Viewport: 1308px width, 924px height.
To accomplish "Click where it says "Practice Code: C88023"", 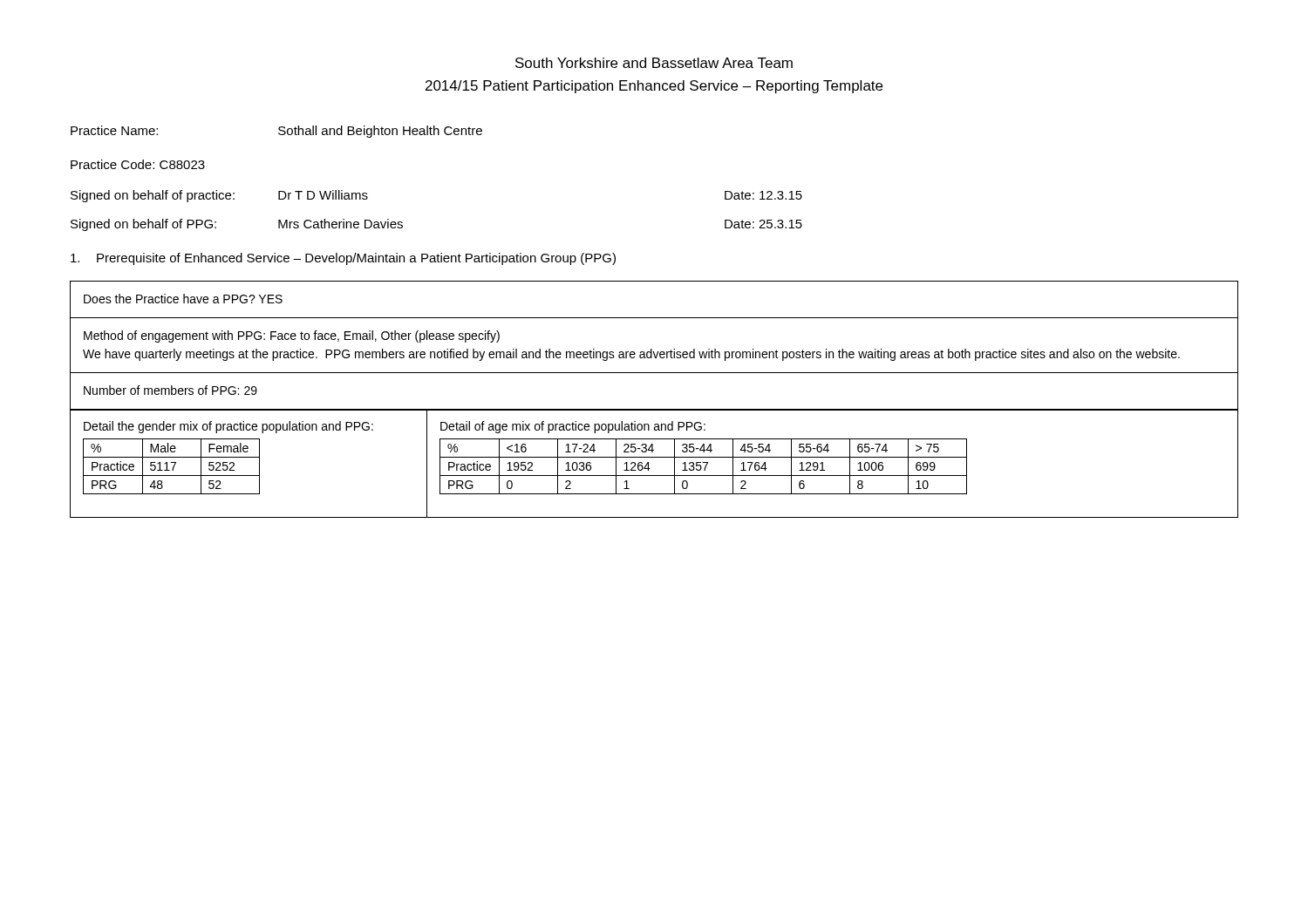I will pos(137,164).
